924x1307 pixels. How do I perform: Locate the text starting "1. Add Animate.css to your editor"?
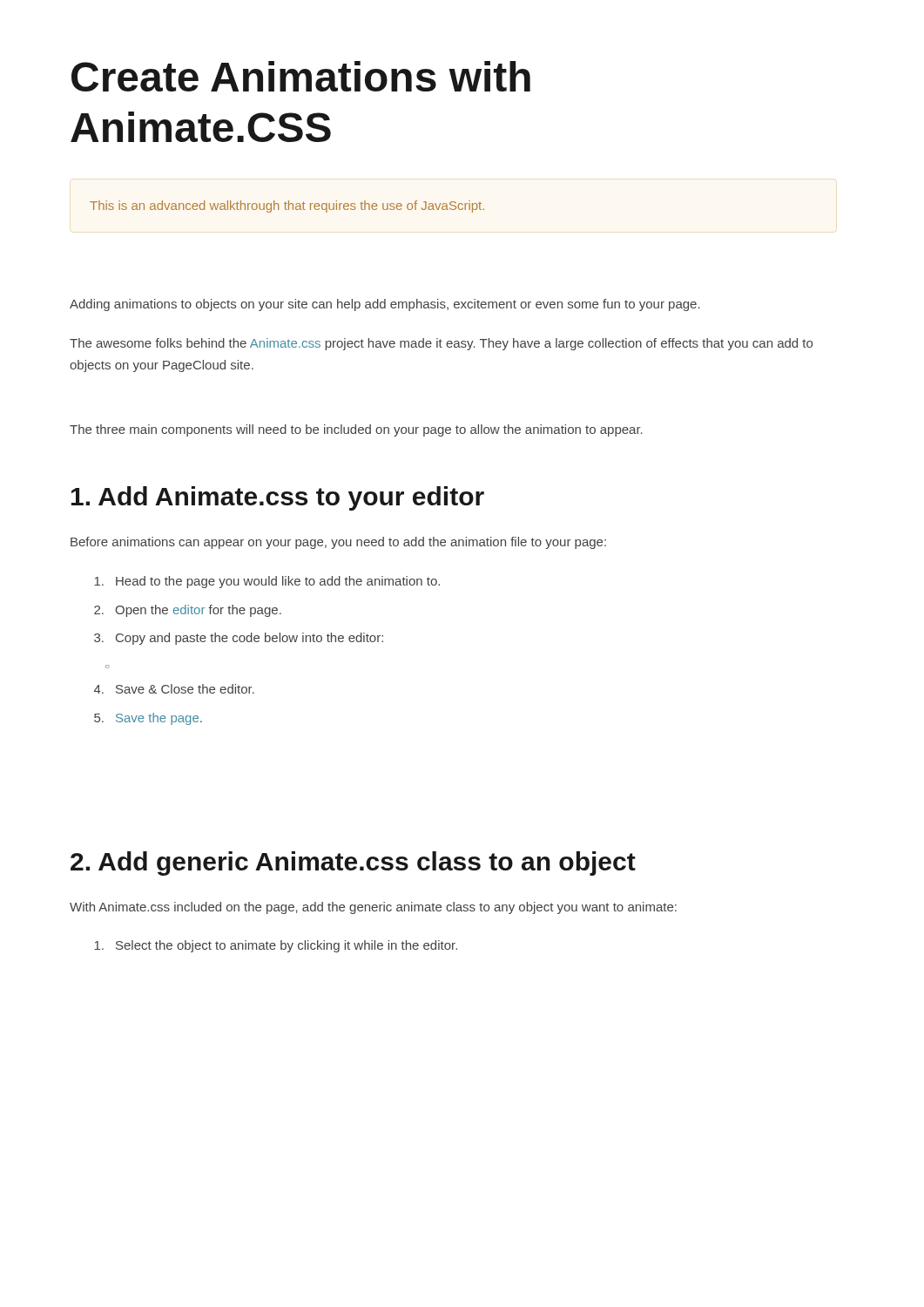(x=277, y=496)
